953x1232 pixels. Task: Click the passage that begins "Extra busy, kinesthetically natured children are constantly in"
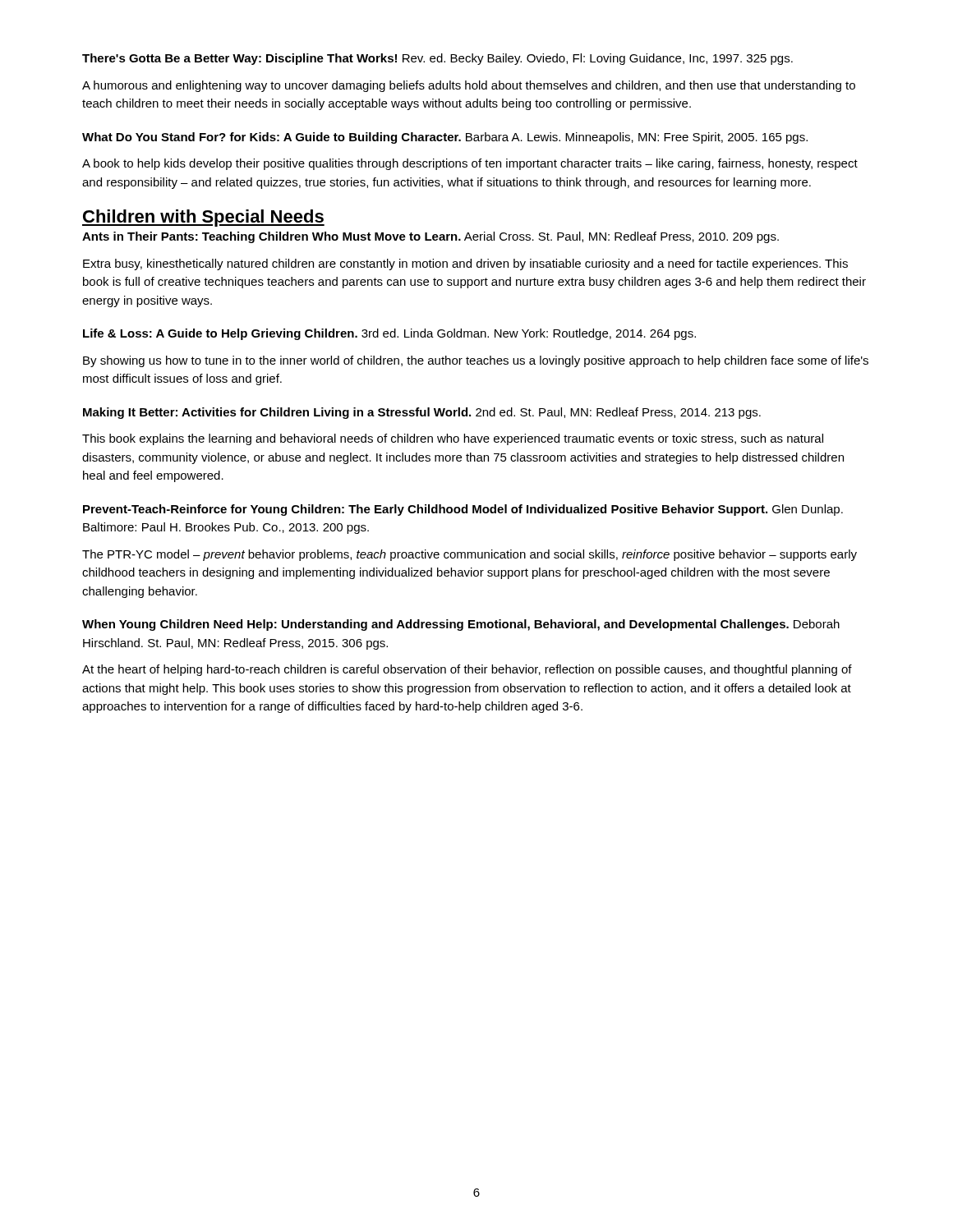476,282
